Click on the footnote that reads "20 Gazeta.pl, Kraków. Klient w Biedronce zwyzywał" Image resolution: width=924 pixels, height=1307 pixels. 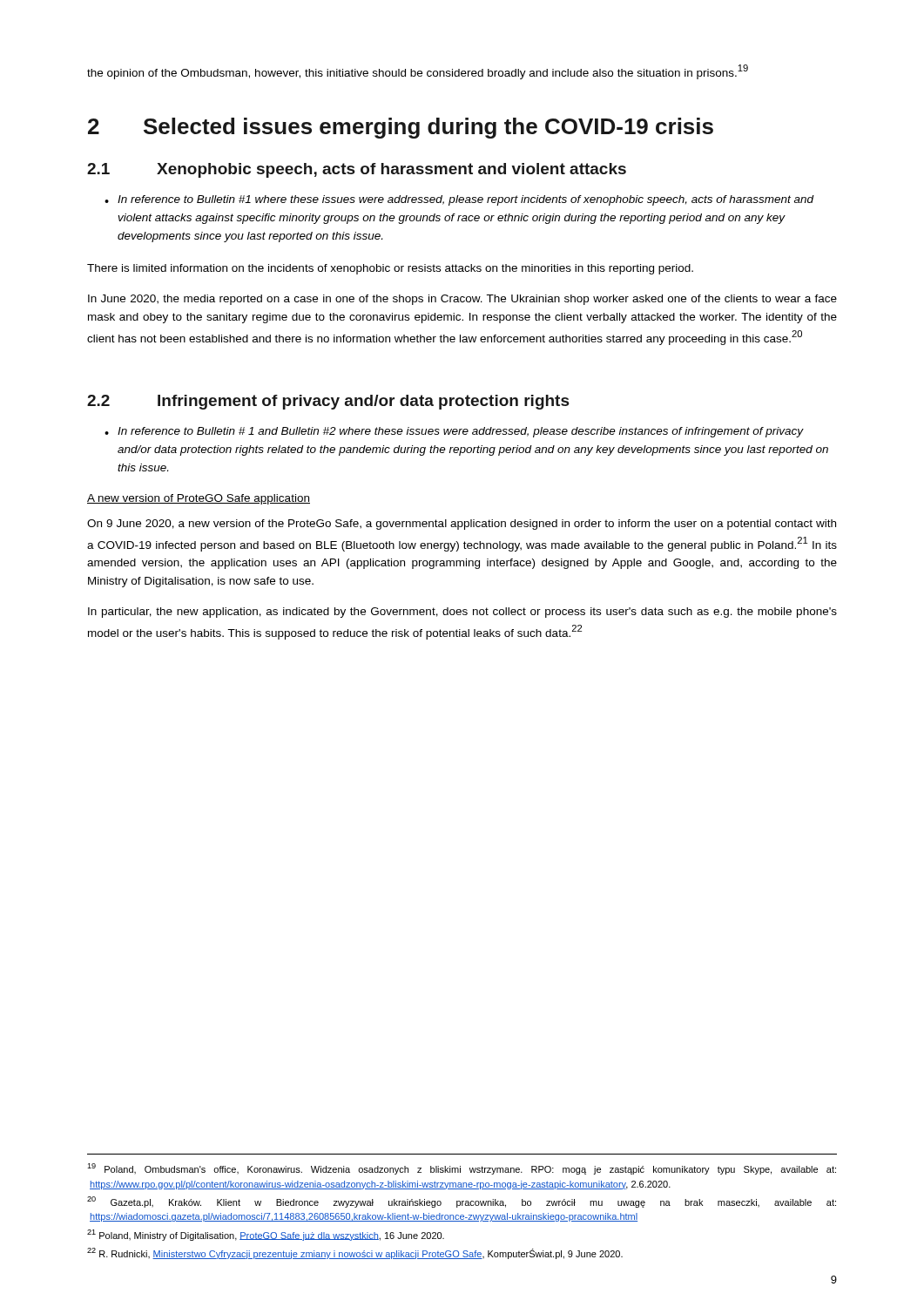(x=462, y=1208)
